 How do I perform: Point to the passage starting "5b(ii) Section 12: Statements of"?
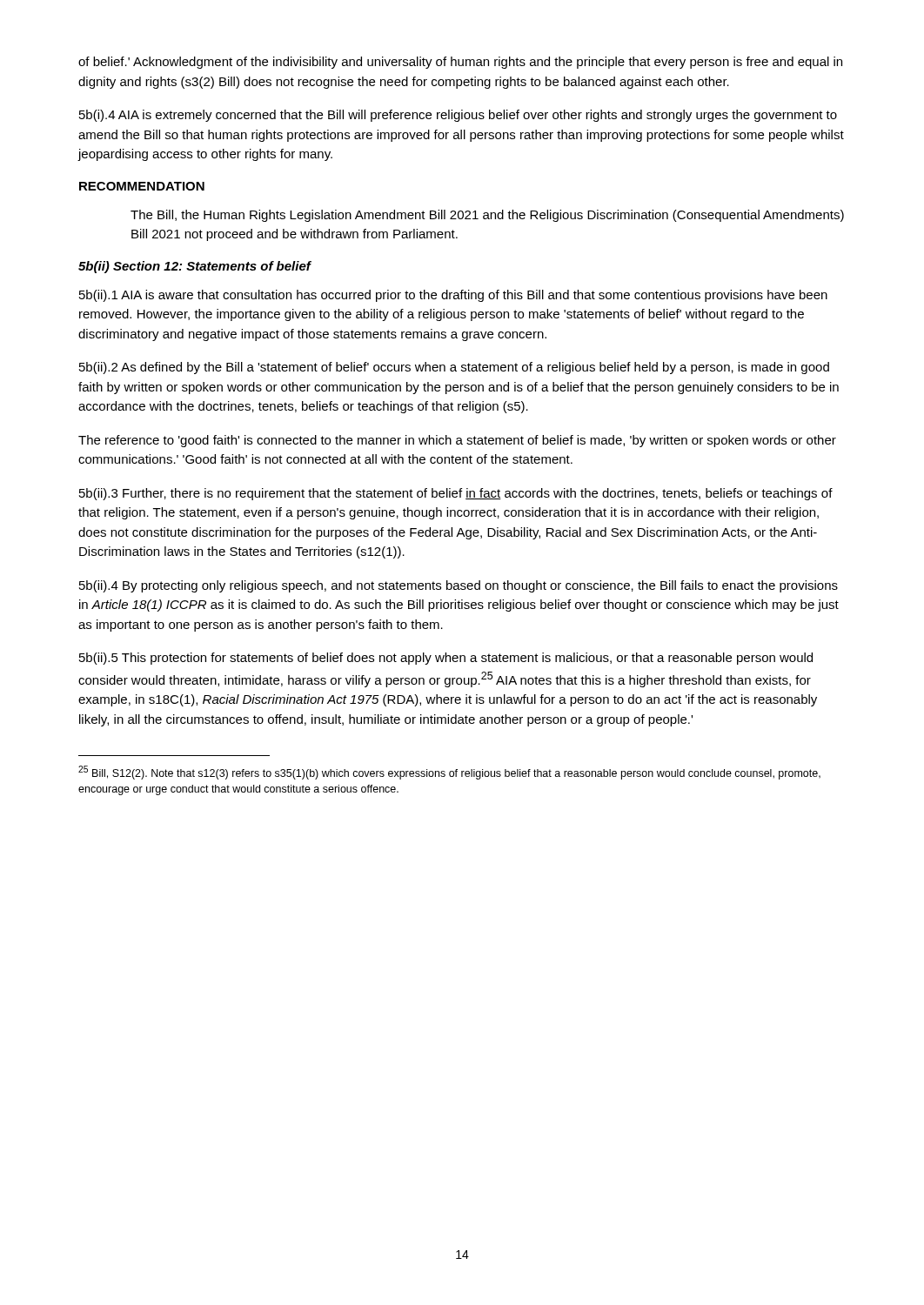194,265
